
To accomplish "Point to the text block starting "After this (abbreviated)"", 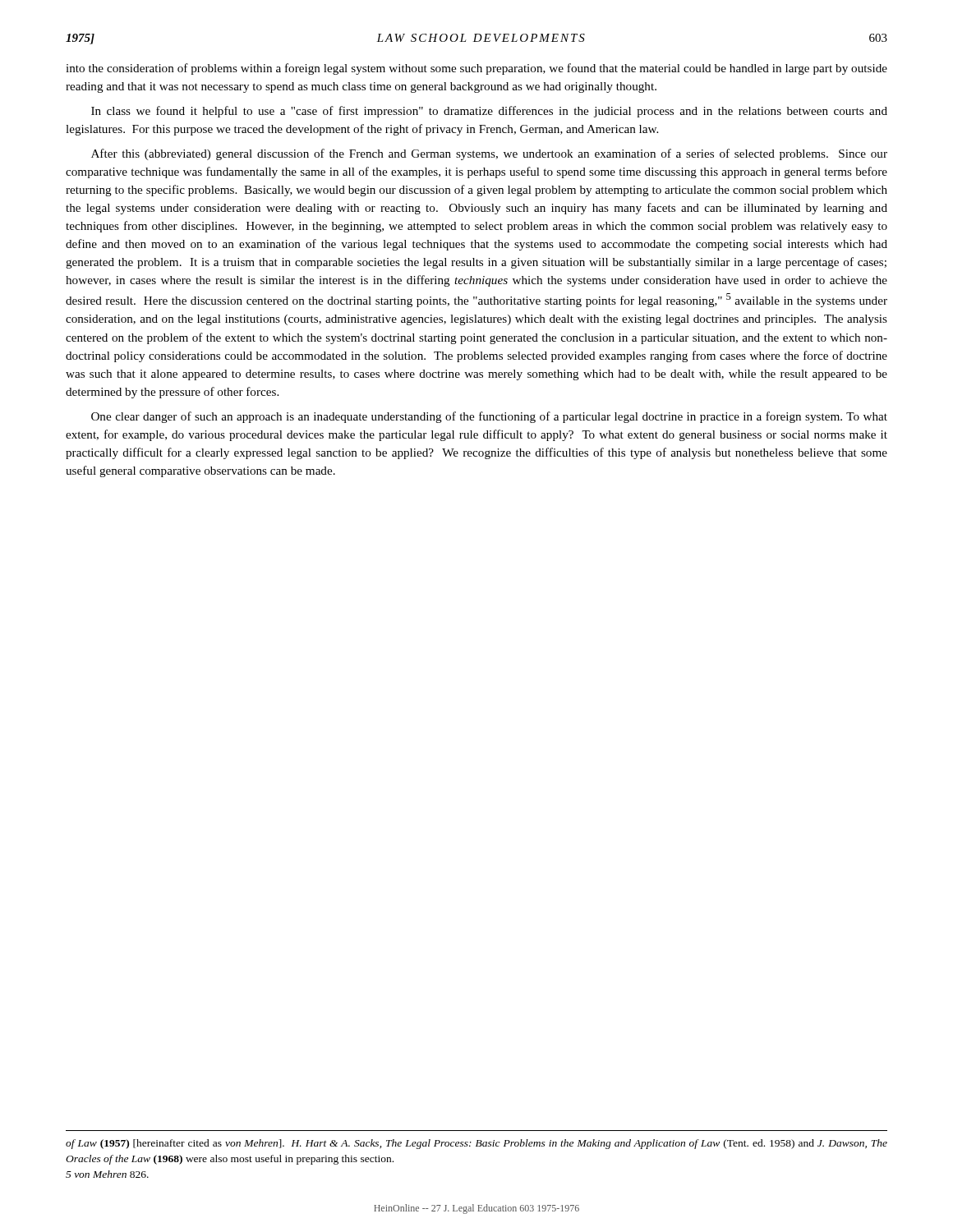I will (x=476, y=273).
